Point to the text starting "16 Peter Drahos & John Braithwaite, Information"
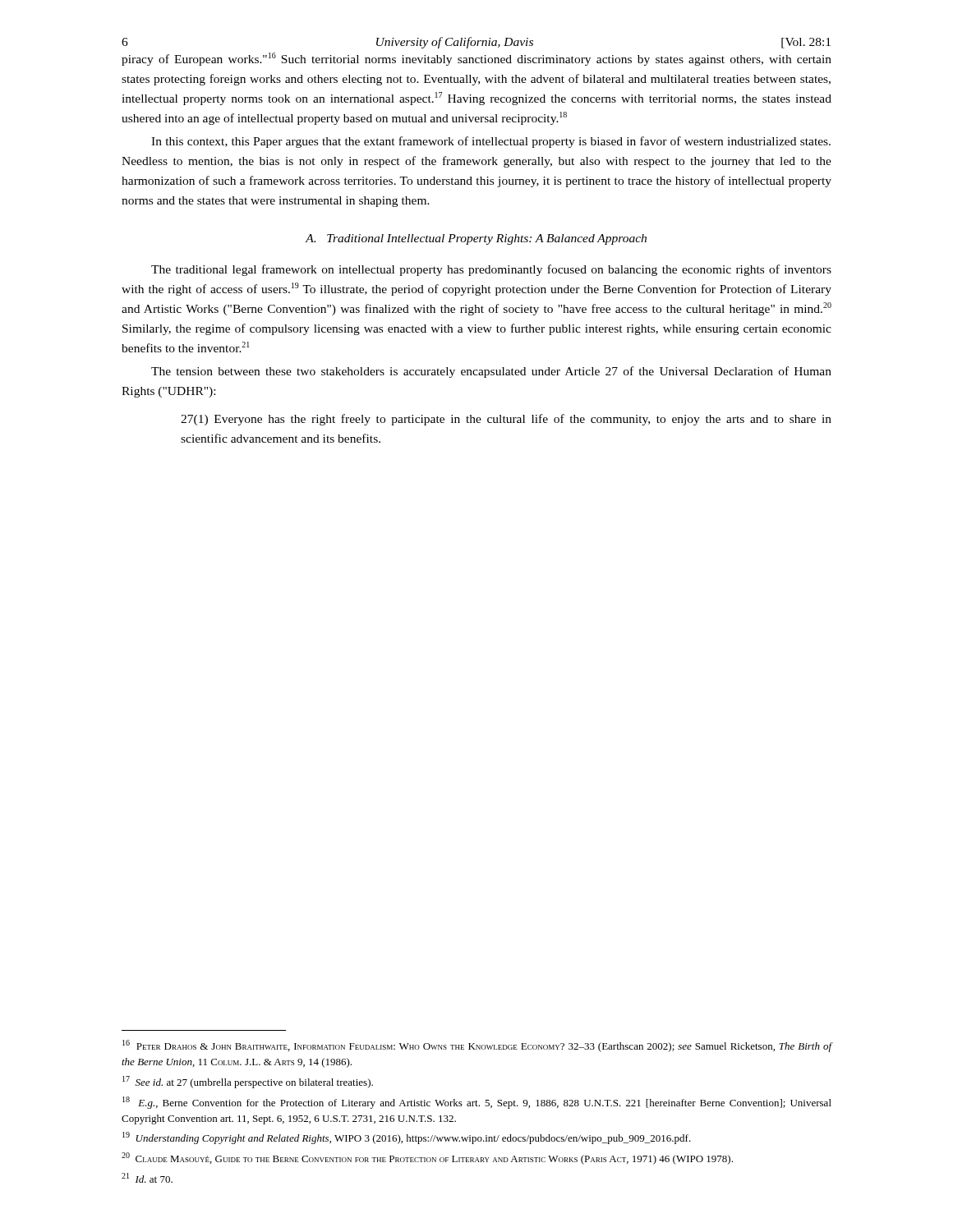Image resolution: width=953 pixels, height=1232 pixels. tap(476, 1053)
